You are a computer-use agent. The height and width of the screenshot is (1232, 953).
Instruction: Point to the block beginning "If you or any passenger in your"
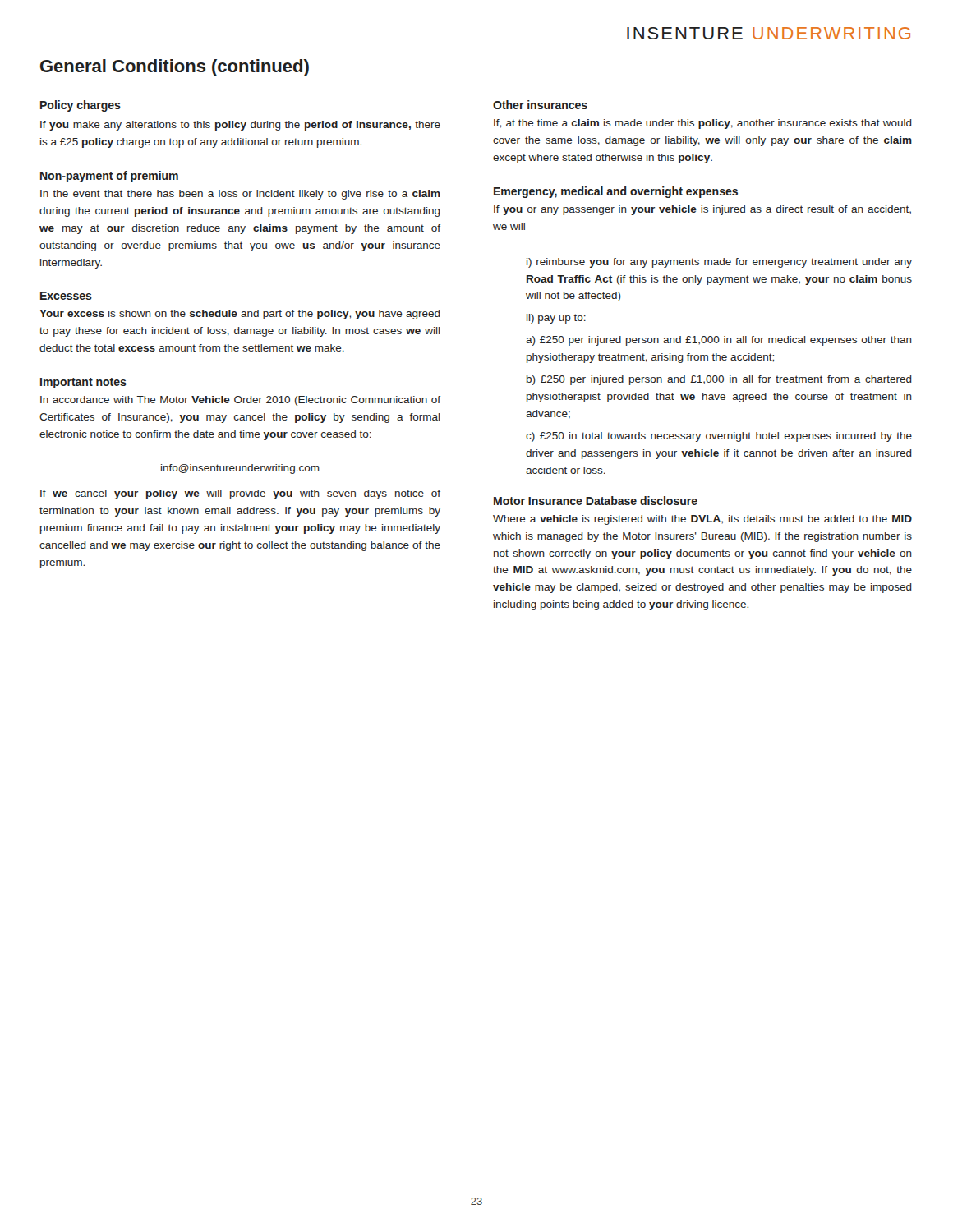coord(702,218)
